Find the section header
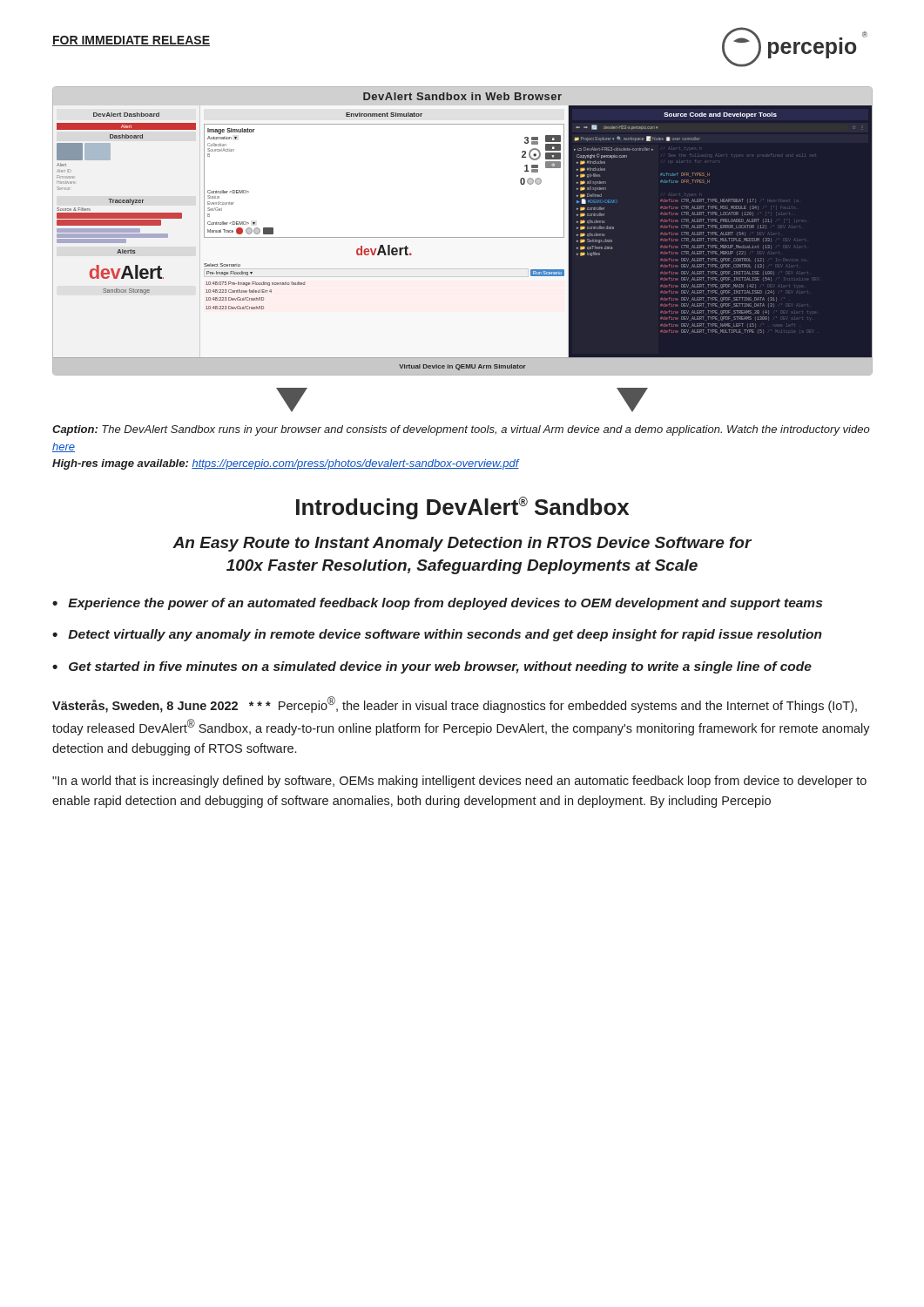 (x=462, y=554)
